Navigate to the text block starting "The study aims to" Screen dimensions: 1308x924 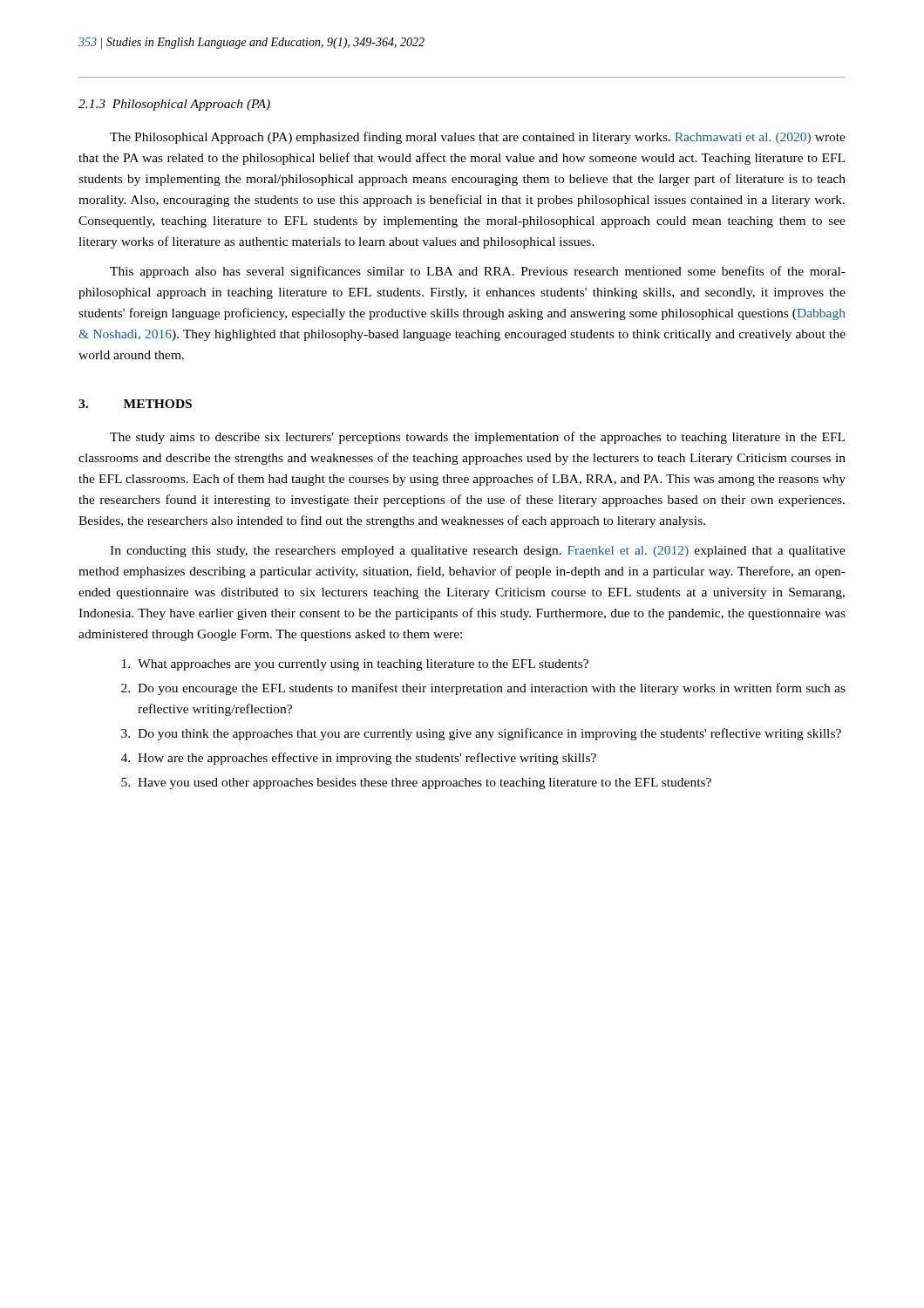coord(462,479)
